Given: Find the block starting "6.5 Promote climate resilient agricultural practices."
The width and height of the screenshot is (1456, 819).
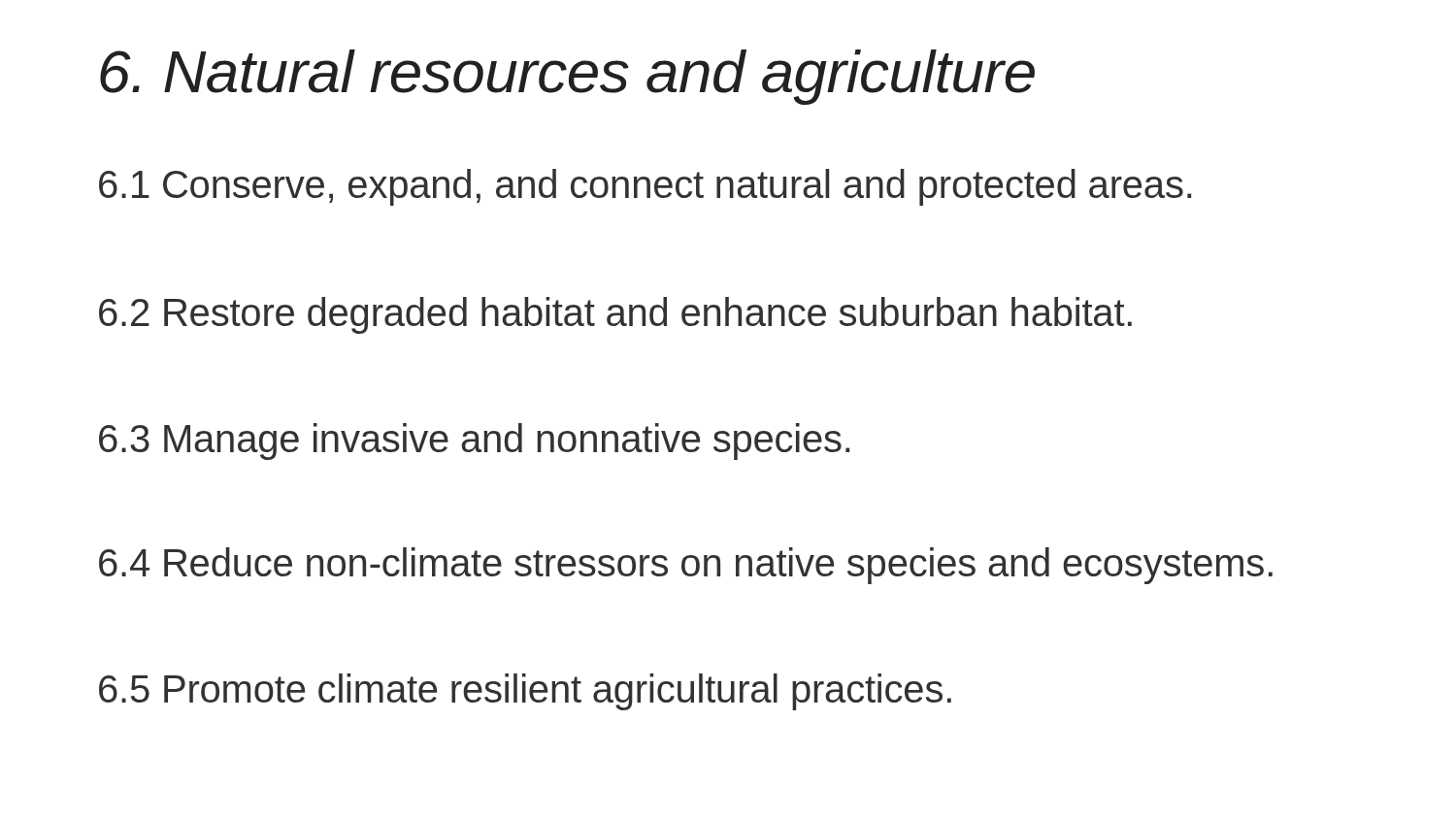Looking at the screenshot, I should pos(526,689).
